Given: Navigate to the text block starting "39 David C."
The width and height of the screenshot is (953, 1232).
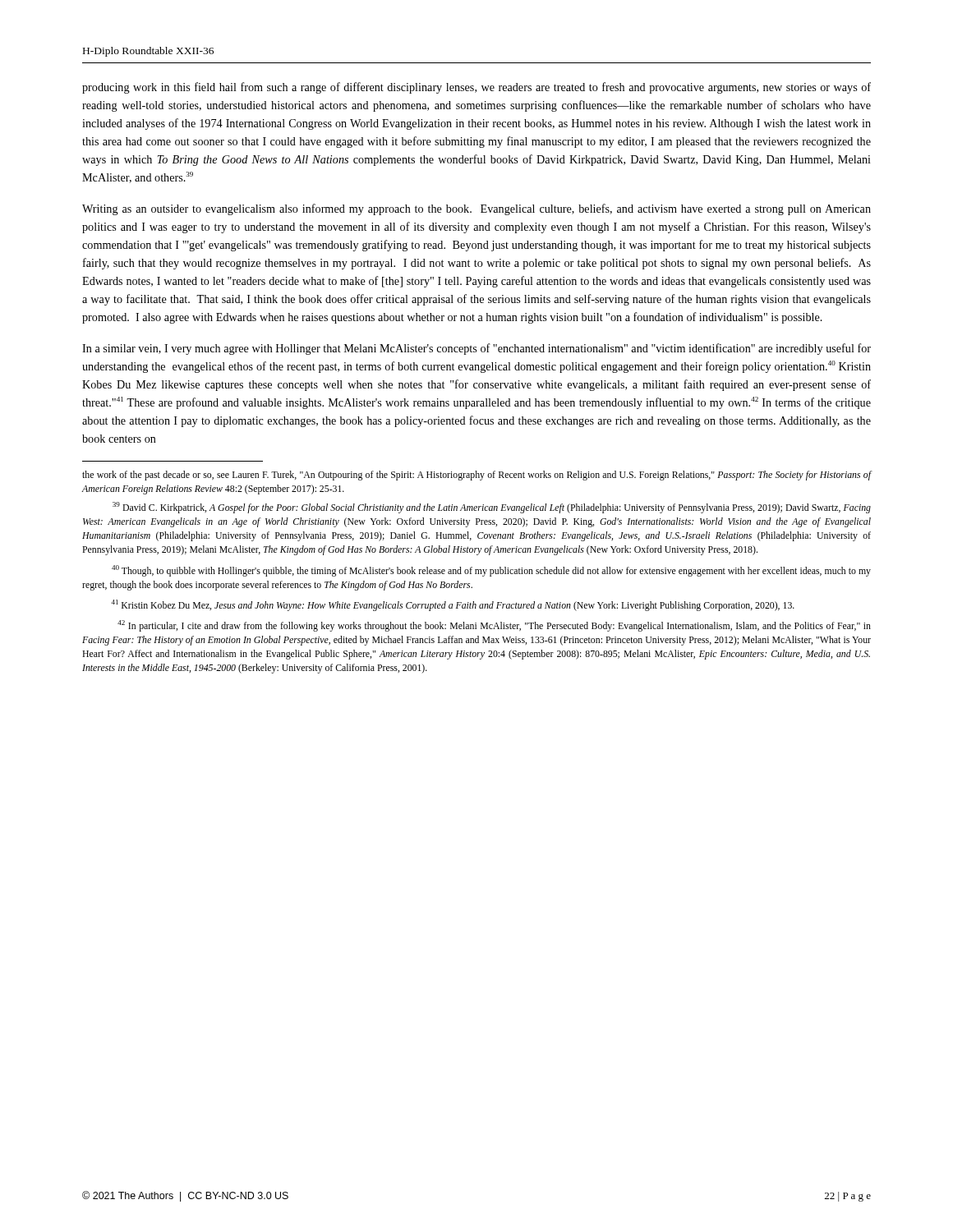Looking at the screenshot, I should 476,528.
